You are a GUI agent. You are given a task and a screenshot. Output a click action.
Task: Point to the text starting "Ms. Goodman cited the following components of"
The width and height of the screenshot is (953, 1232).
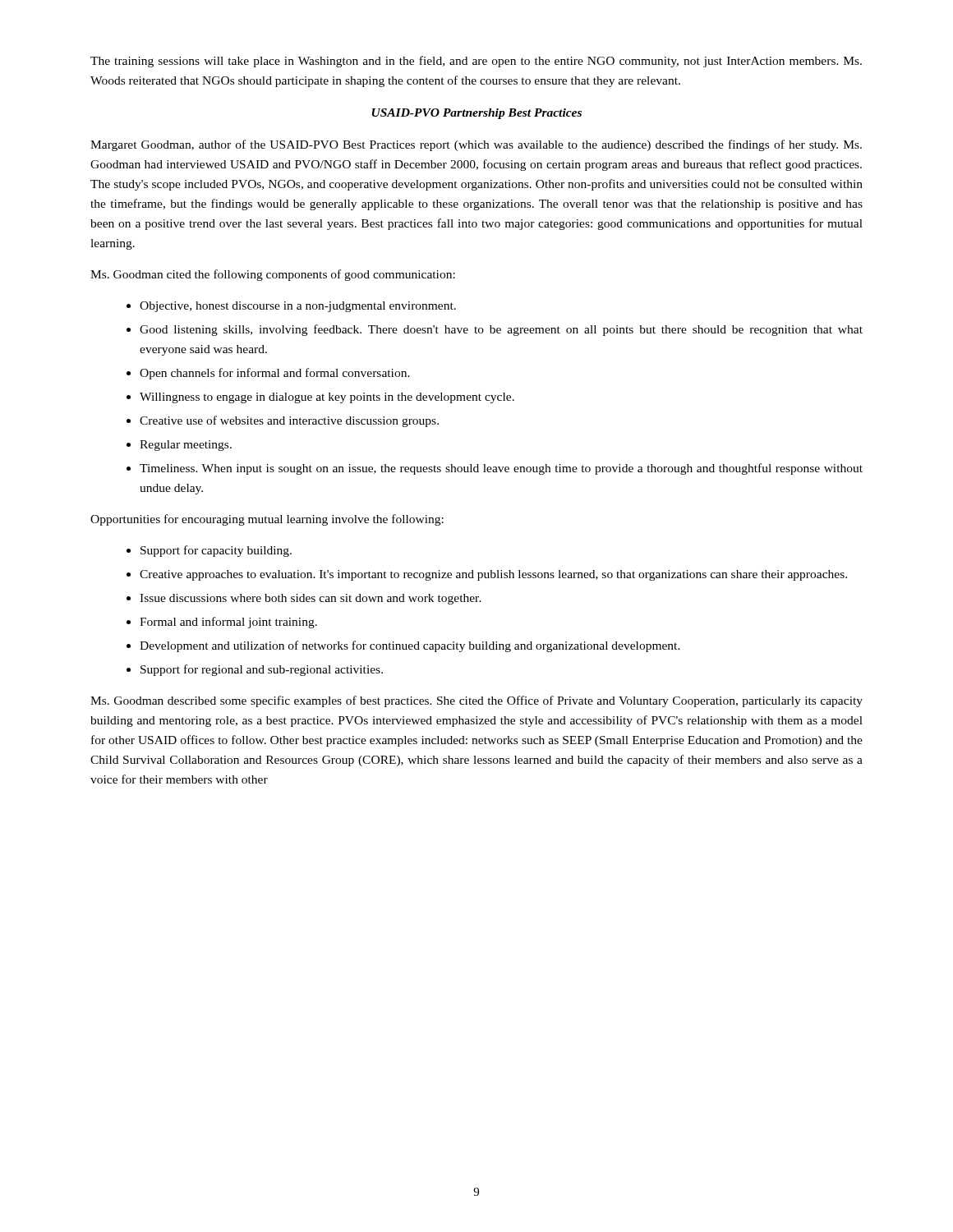(273, 275)
